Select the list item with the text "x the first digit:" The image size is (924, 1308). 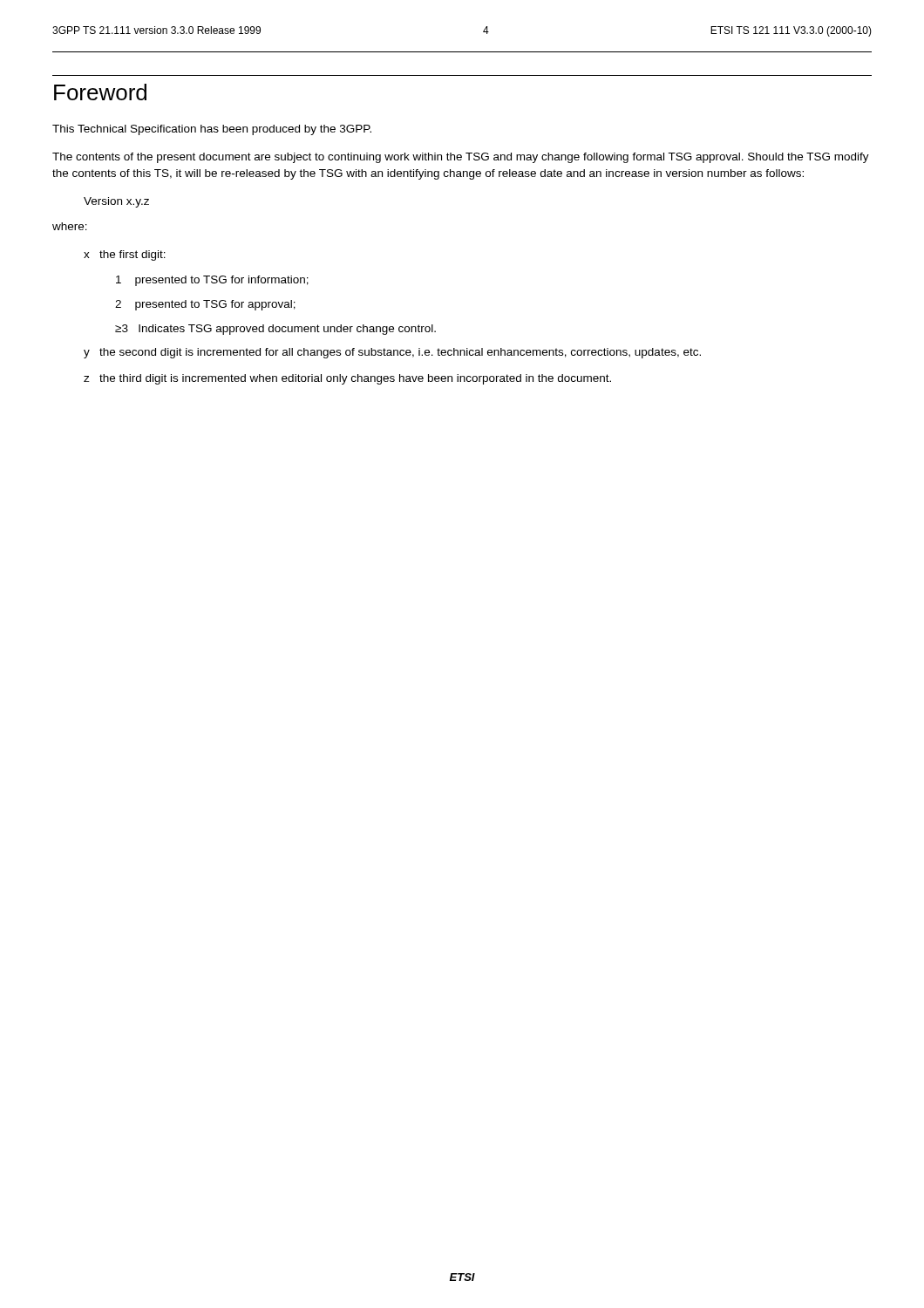125,254
